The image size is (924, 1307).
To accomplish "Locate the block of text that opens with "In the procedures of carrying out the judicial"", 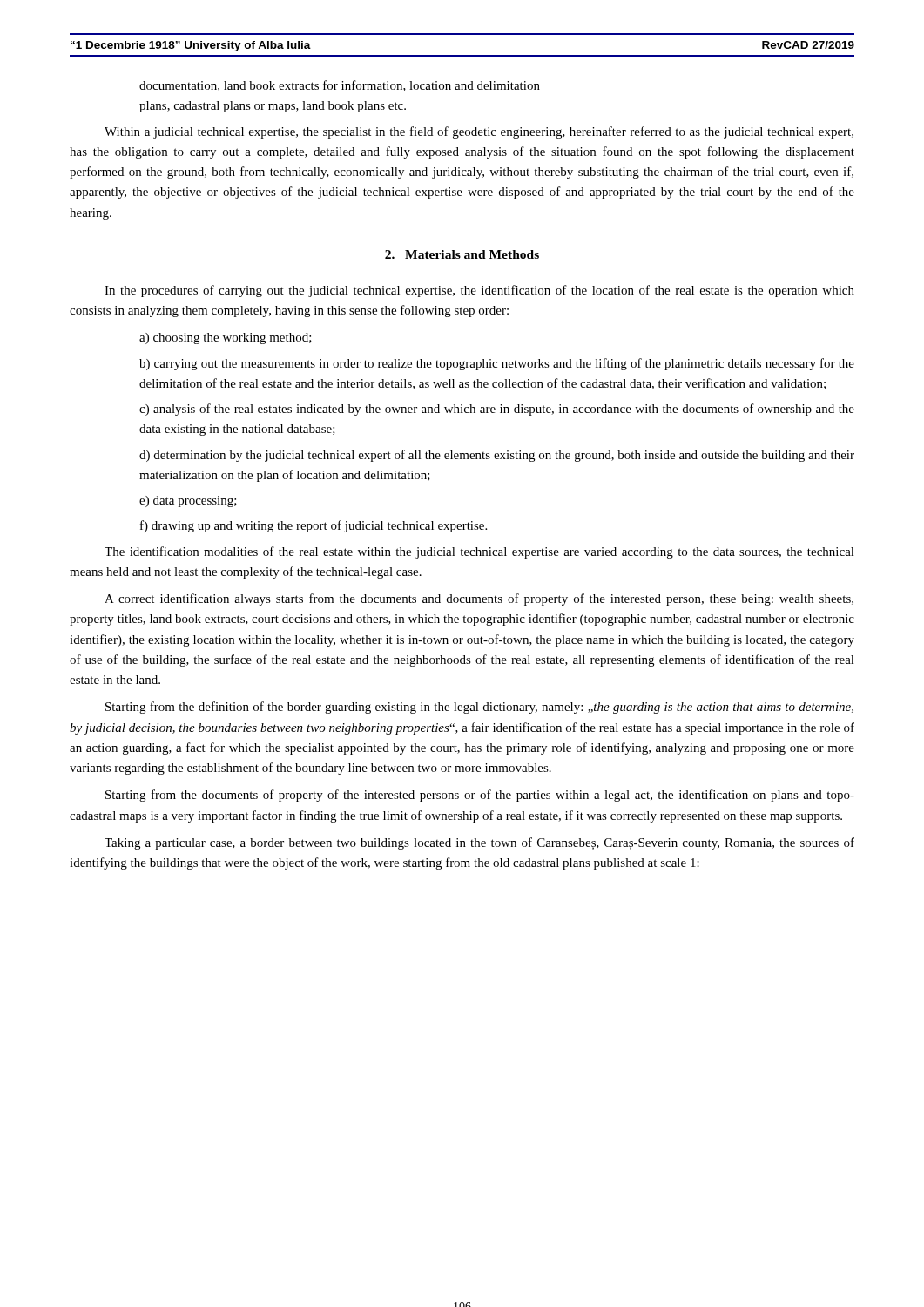I will pos(462,300).
